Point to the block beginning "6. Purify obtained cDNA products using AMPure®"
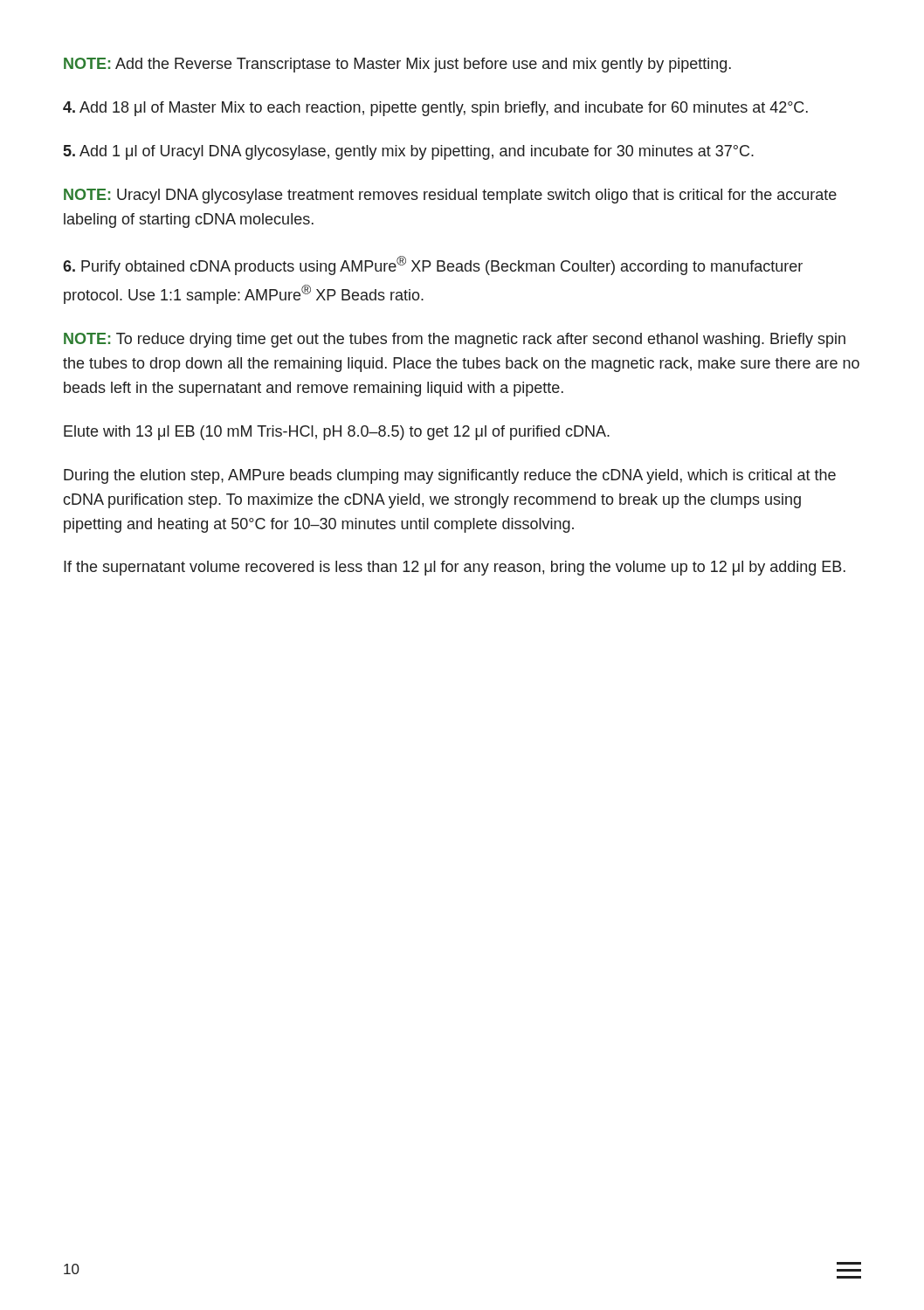 click(x=462, y=280)
